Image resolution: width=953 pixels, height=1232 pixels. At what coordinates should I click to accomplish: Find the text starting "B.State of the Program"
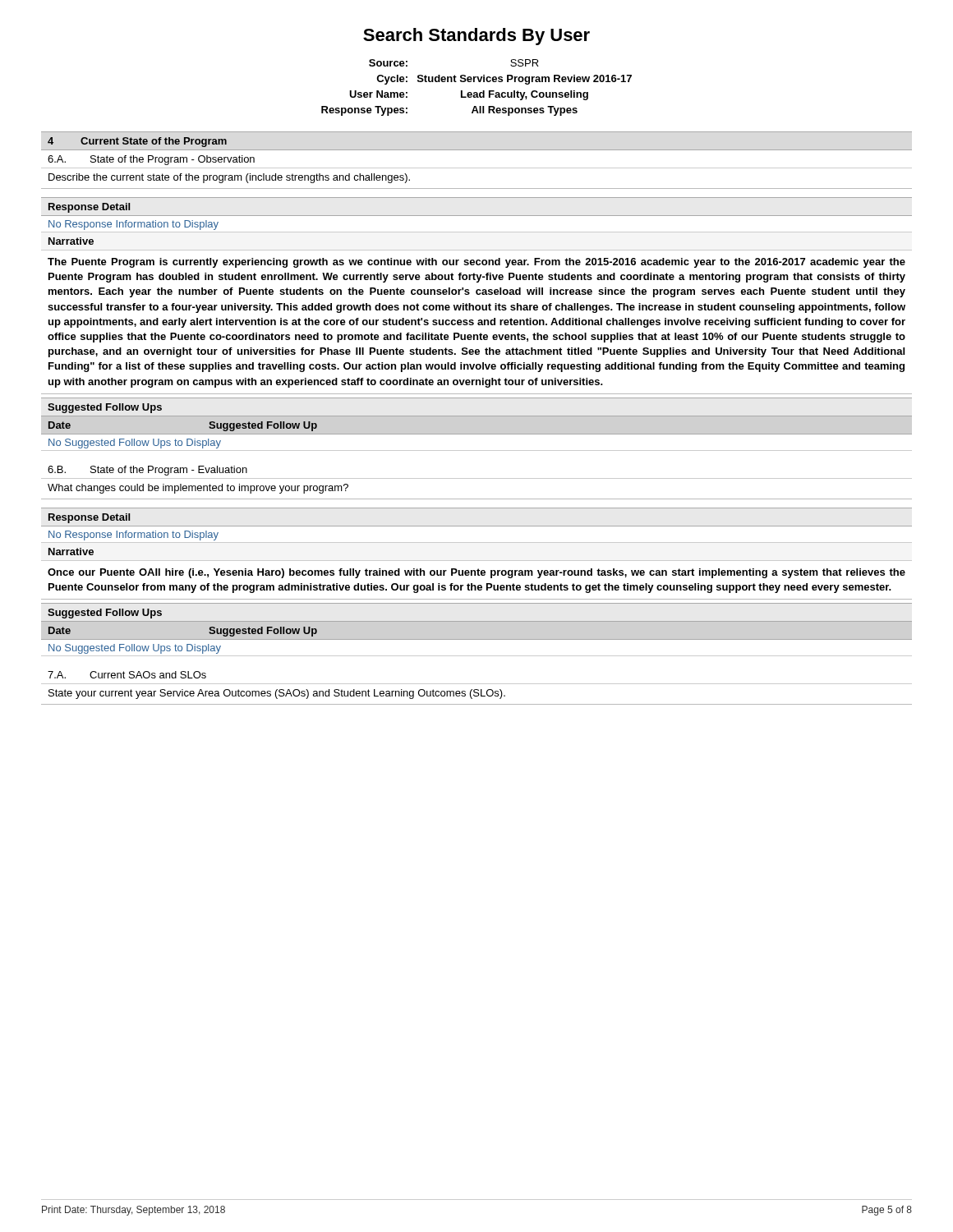tap(148, 469)
